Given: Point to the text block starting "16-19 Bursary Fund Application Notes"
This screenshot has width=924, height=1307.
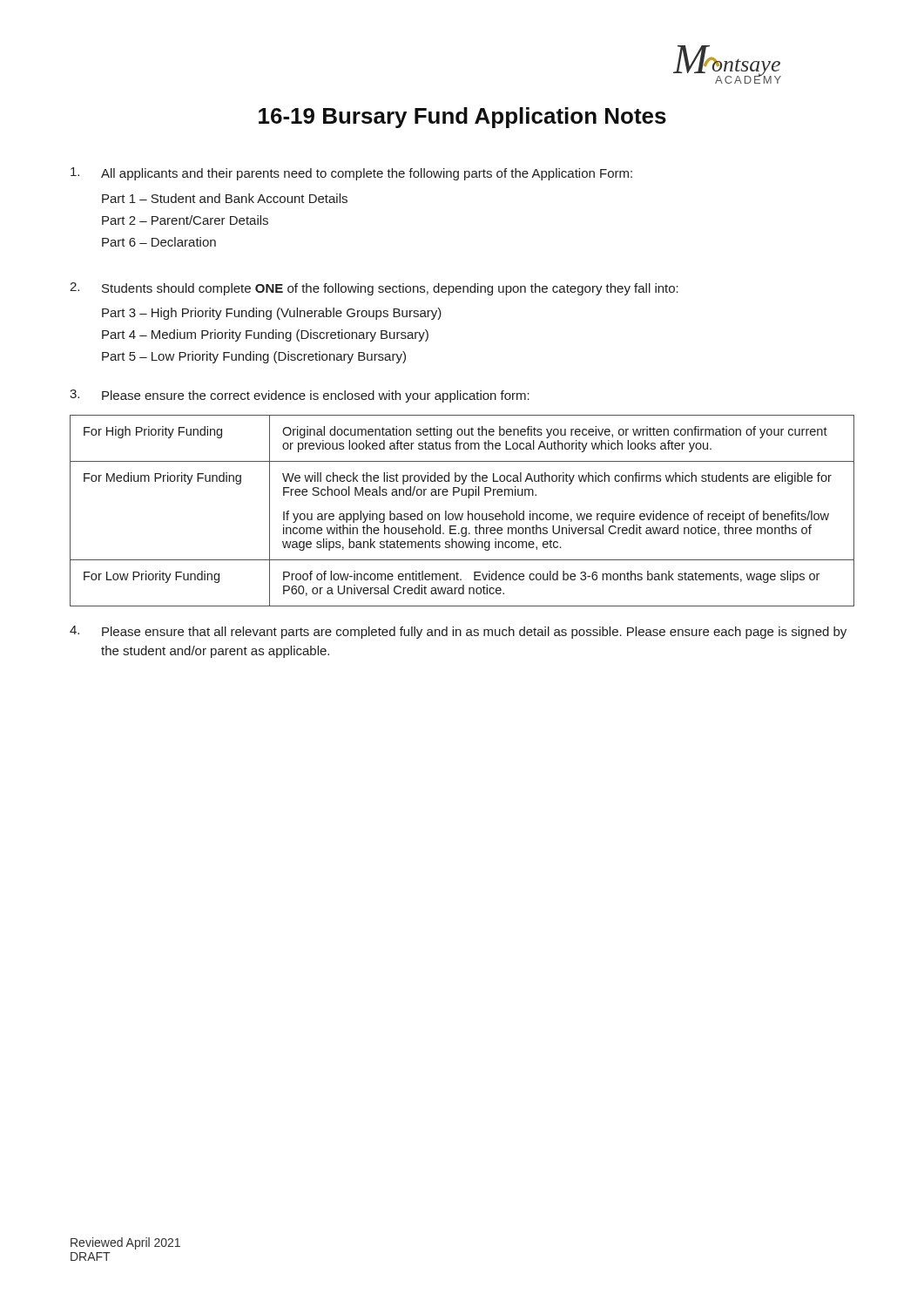Looking at the screenshot, I should 462,116.
